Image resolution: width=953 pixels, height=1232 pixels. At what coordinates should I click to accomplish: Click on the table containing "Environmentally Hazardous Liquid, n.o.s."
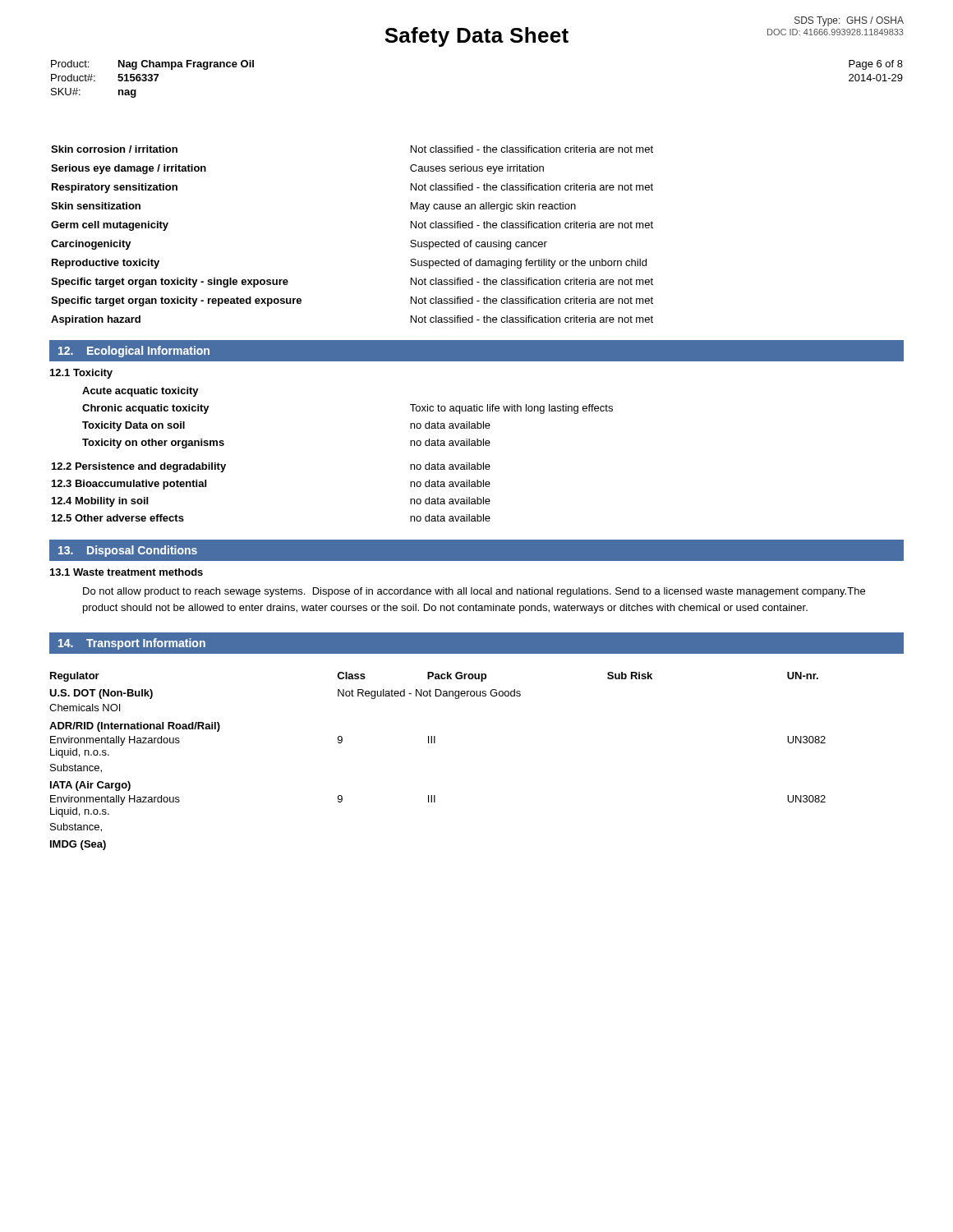click(x=476, y=759)
